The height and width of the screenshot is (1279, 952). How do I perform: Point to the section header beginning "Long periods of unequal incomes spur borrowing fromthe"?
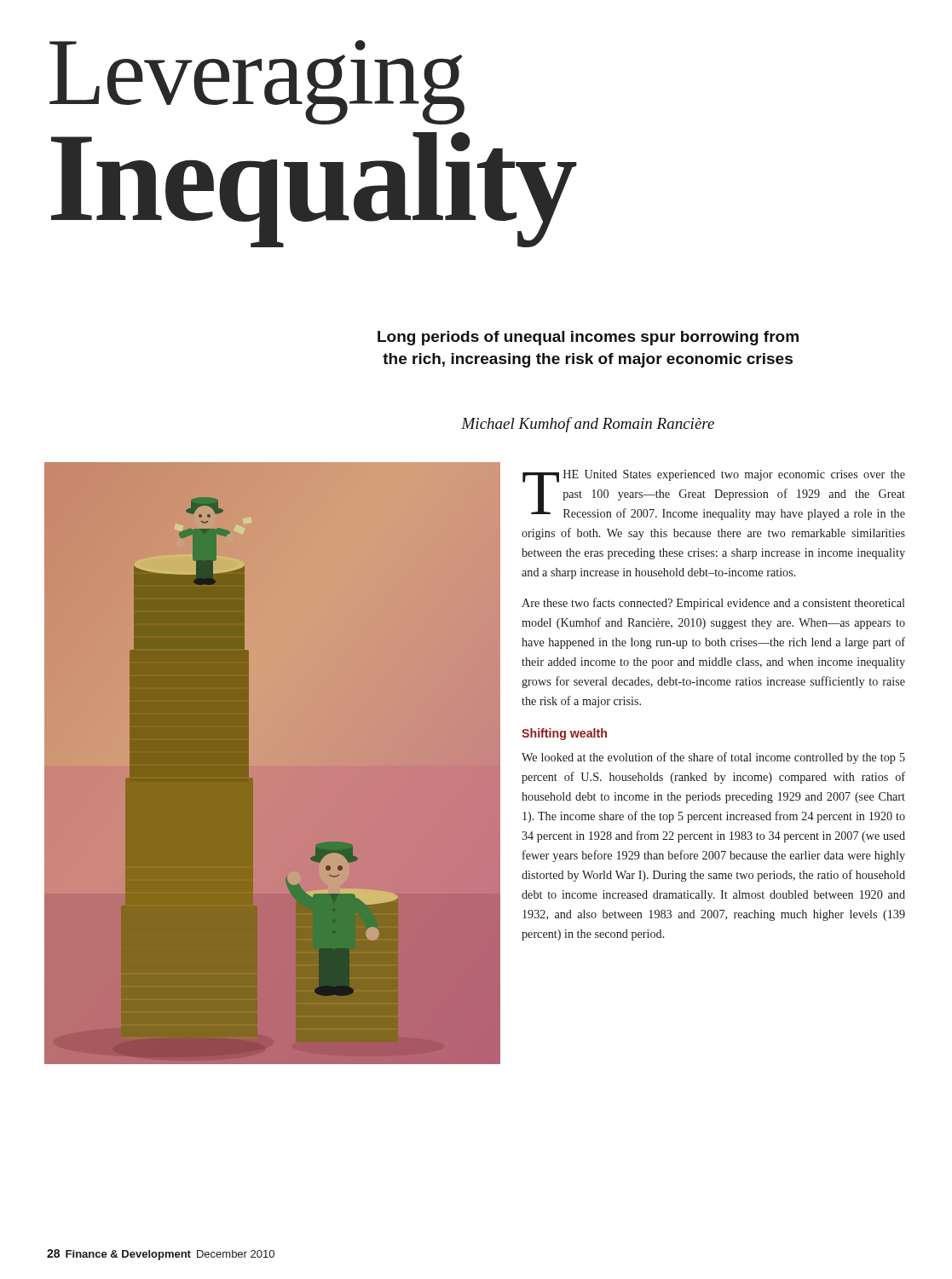click(588, 347)
